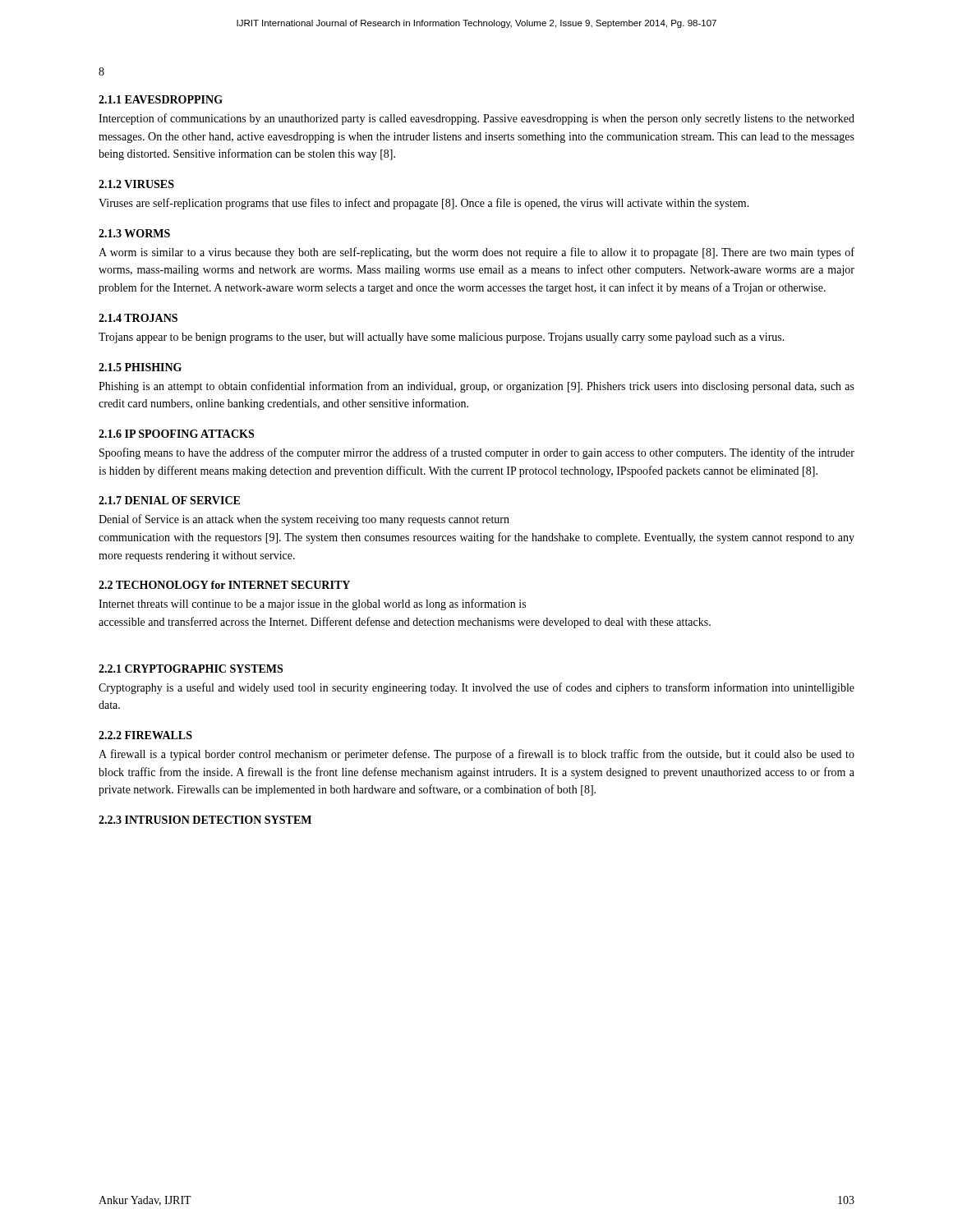
Task: Find "2.1.2 VIRUSES" on this page
Action: tap(136, 184)
